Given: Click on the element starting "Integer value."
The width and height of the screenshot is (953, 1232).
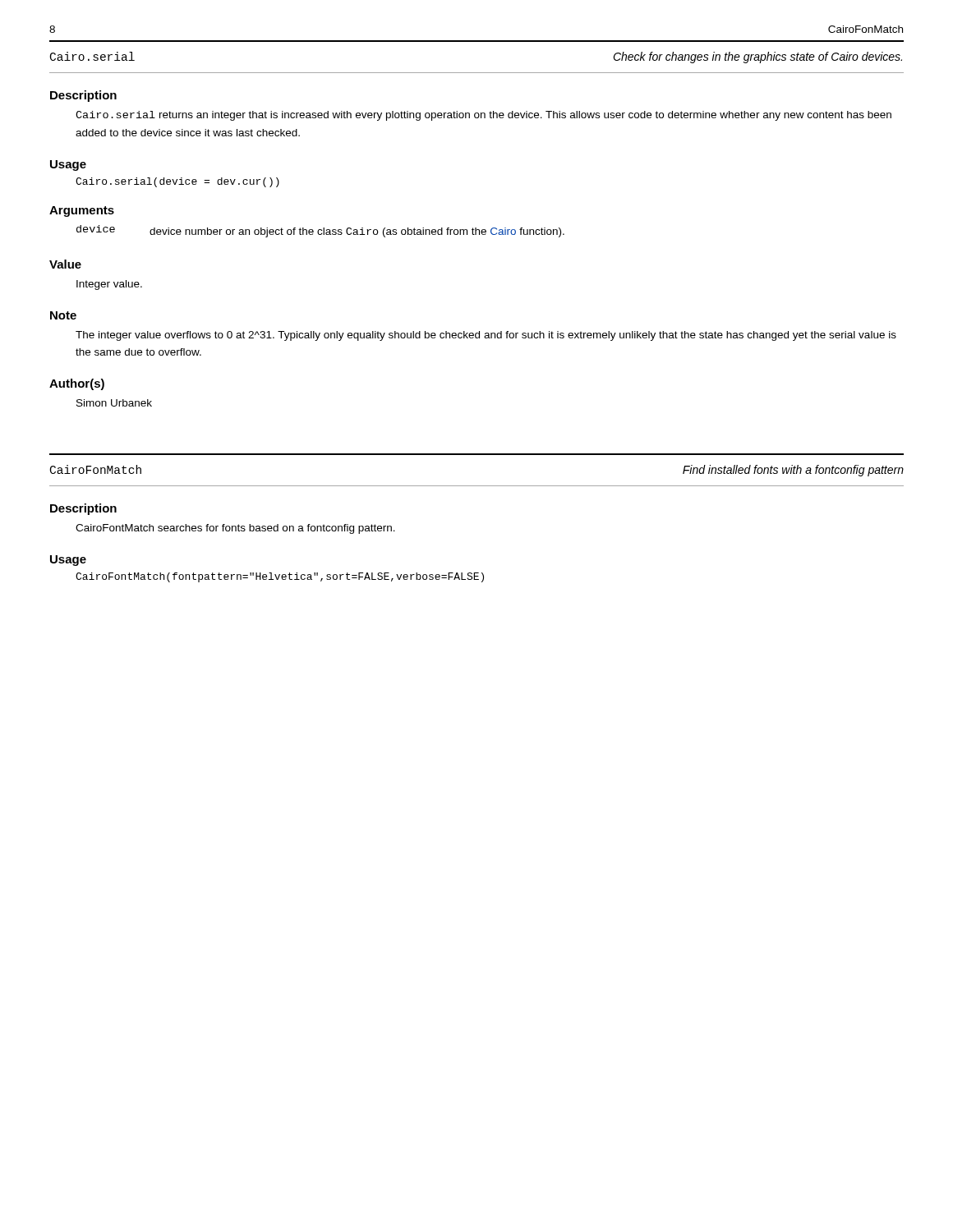Looking at the screenshot, I should click(x=109, y=284).
